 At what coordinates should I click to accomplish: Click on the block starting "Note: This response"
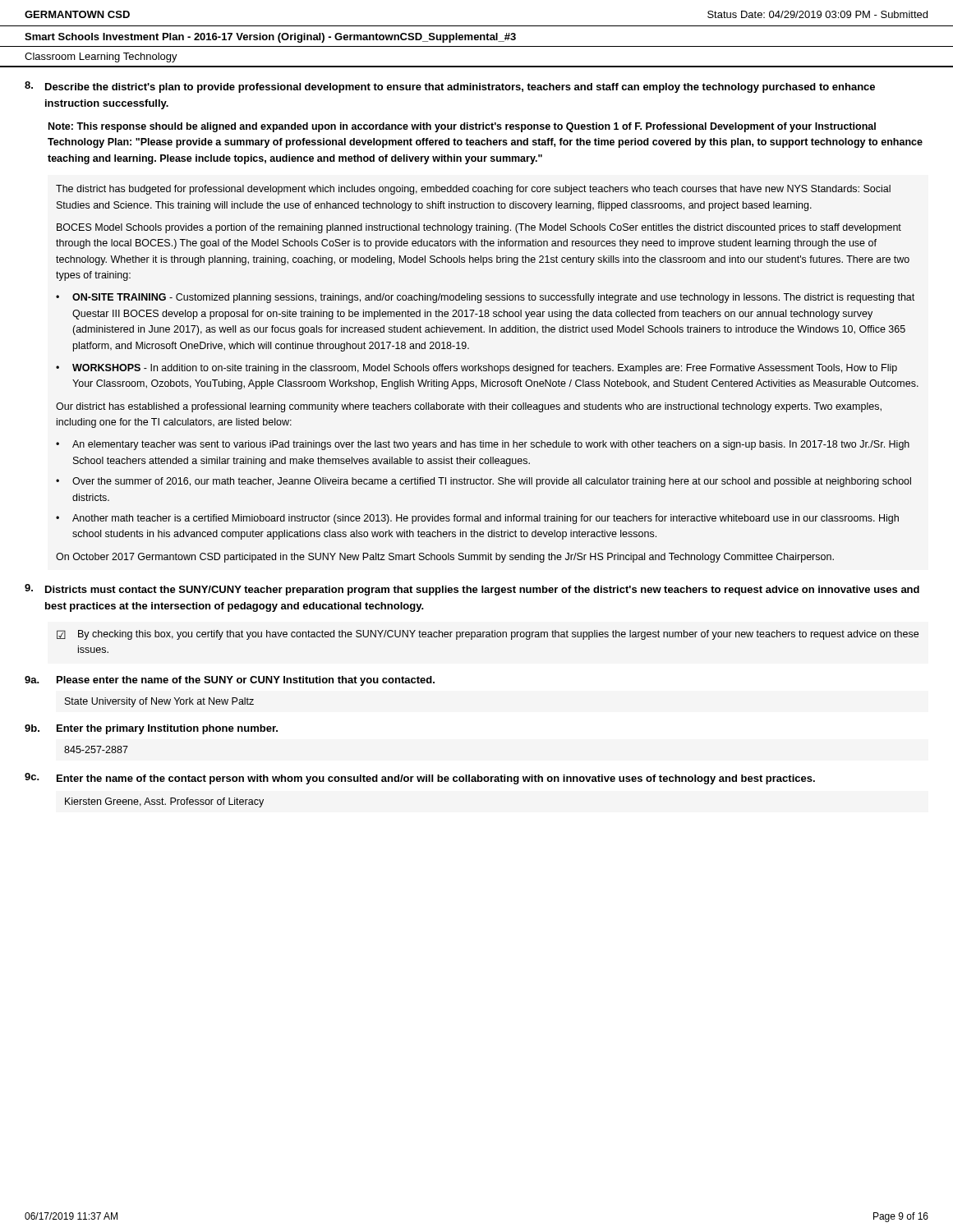coord(485,142)
